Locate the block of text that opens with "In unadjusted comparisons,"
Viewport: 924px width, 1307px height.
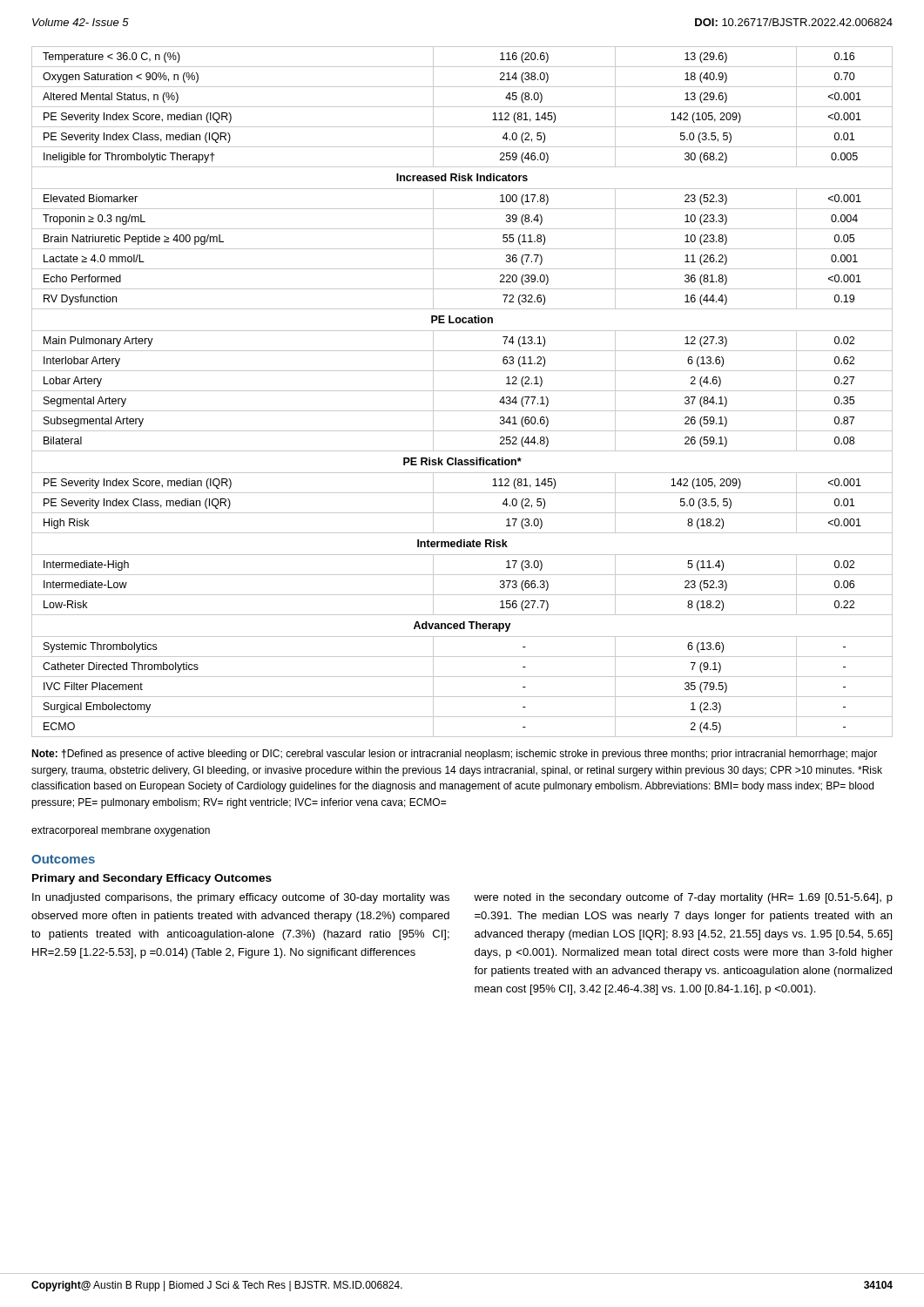tap(241, 925)
